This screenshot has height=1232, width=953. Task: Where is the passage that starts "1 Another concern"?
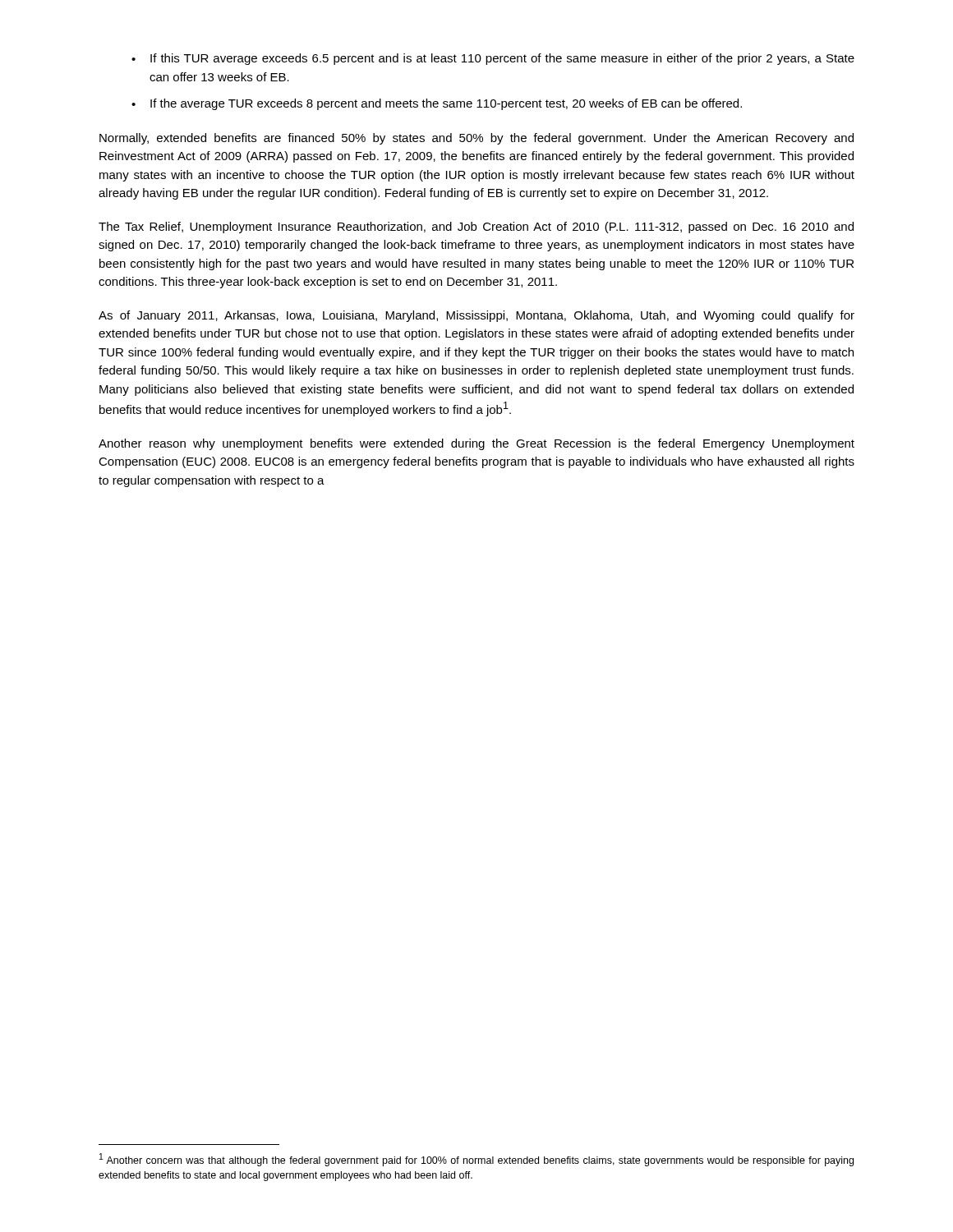pos(476,1163)
